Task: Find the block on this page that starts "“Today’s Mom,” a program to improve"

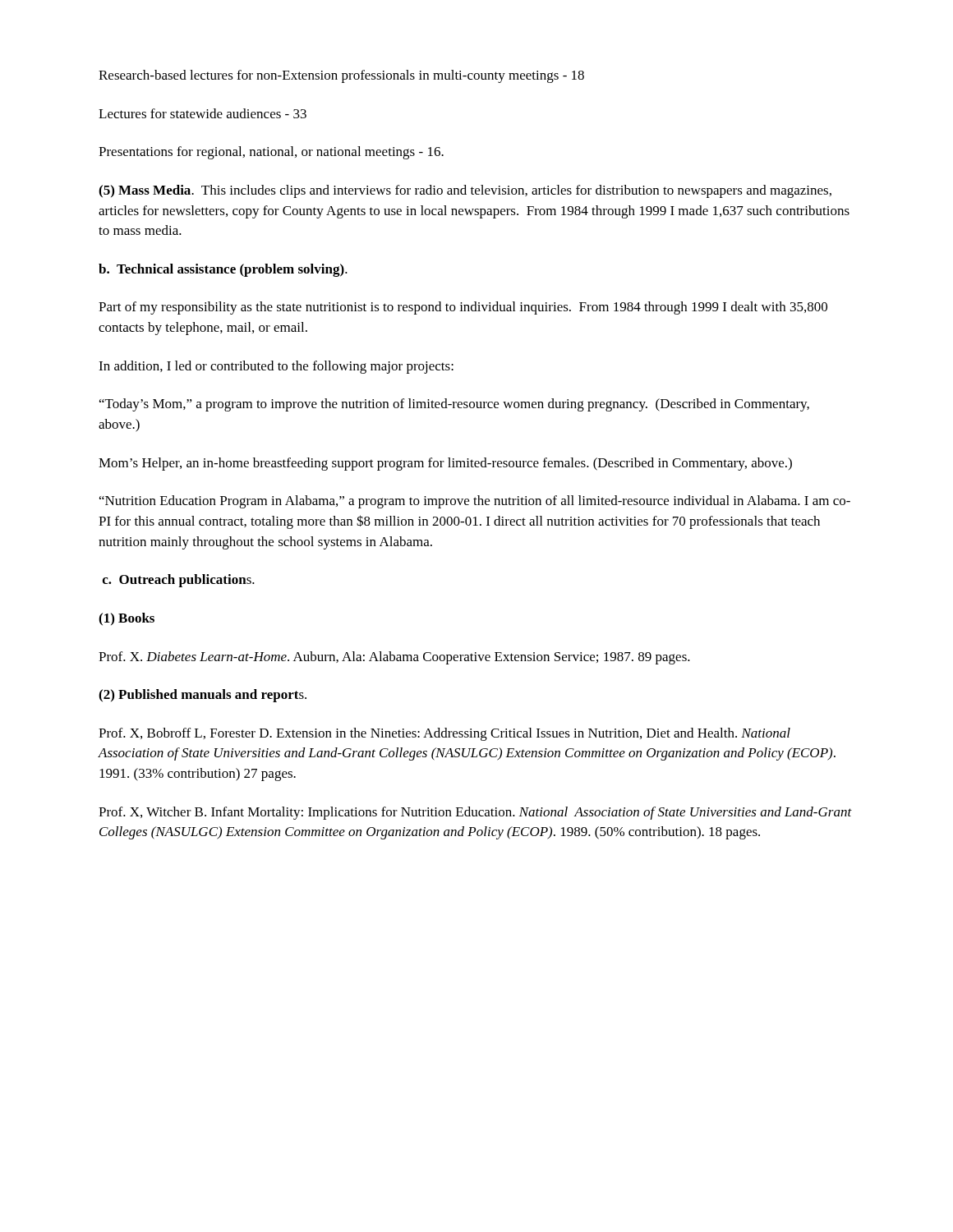Action: click(x=454, y=414)
